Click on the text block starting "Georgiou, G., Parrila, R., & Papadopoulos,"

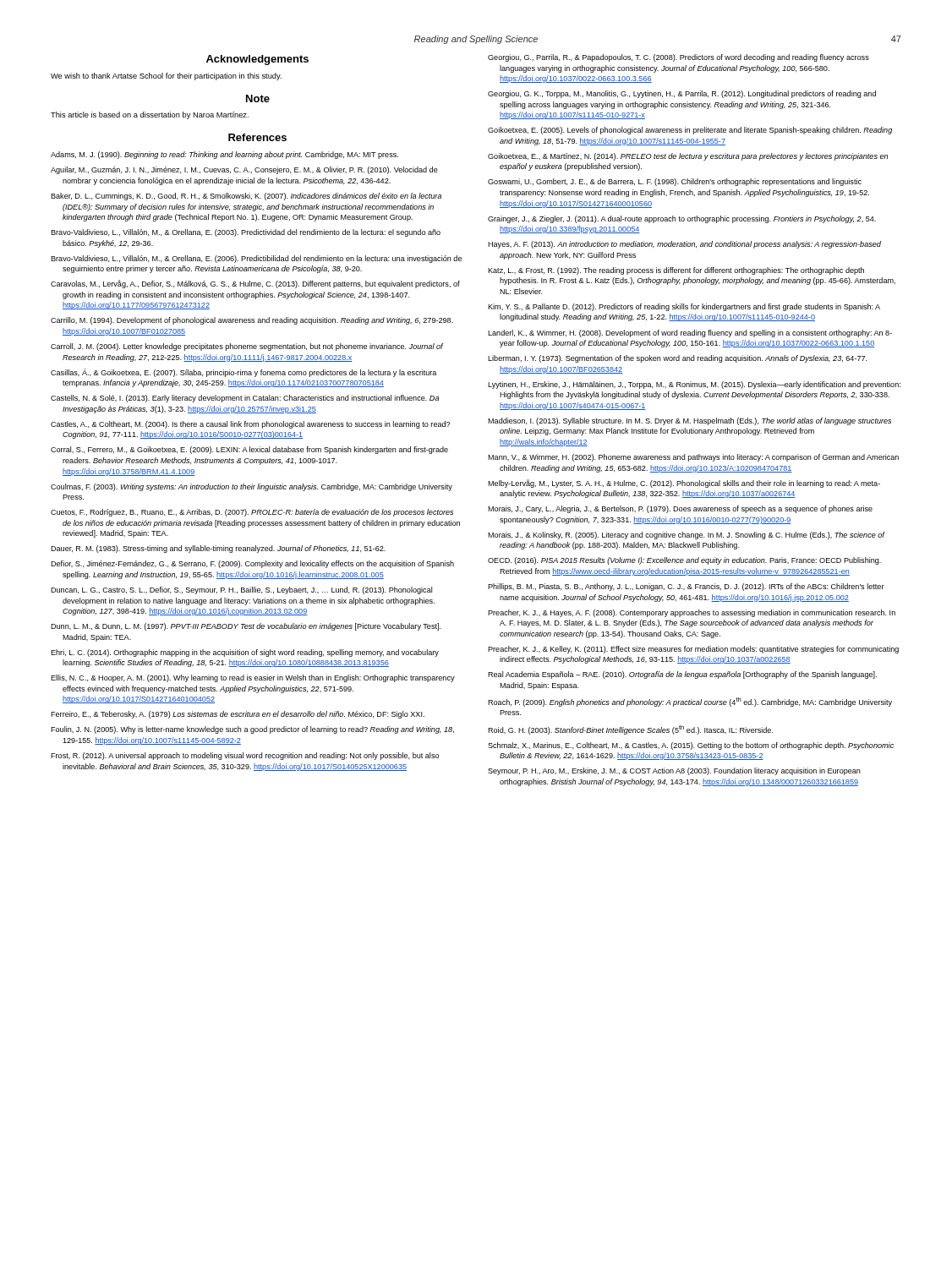point(678,68)
